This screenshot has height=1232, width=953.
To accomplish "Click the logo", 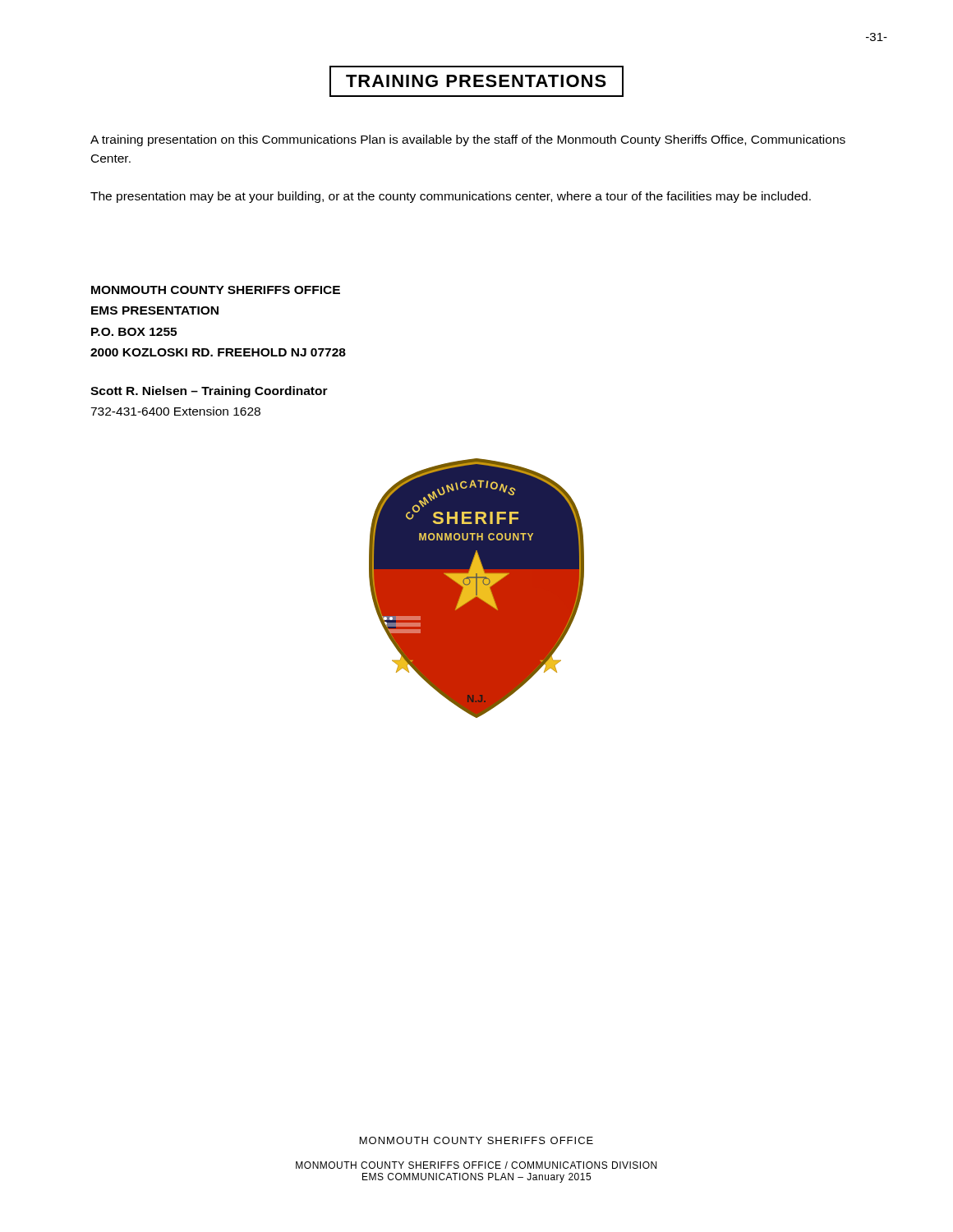I will coord(476,589).
